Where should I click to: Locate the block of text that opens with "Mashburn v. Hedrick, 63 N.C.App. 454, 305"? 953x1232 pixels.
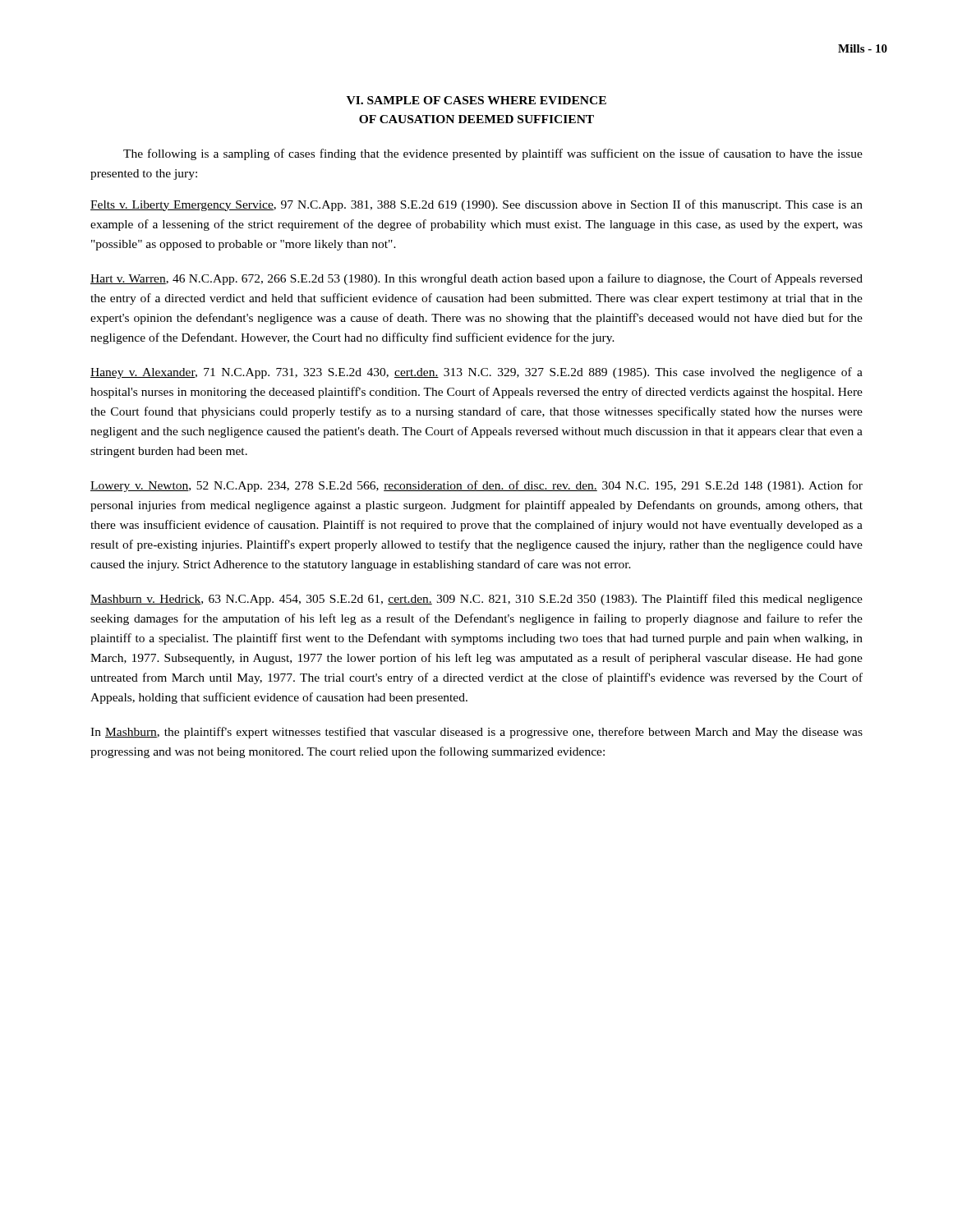pyautogui.click(x=476, y=648)
